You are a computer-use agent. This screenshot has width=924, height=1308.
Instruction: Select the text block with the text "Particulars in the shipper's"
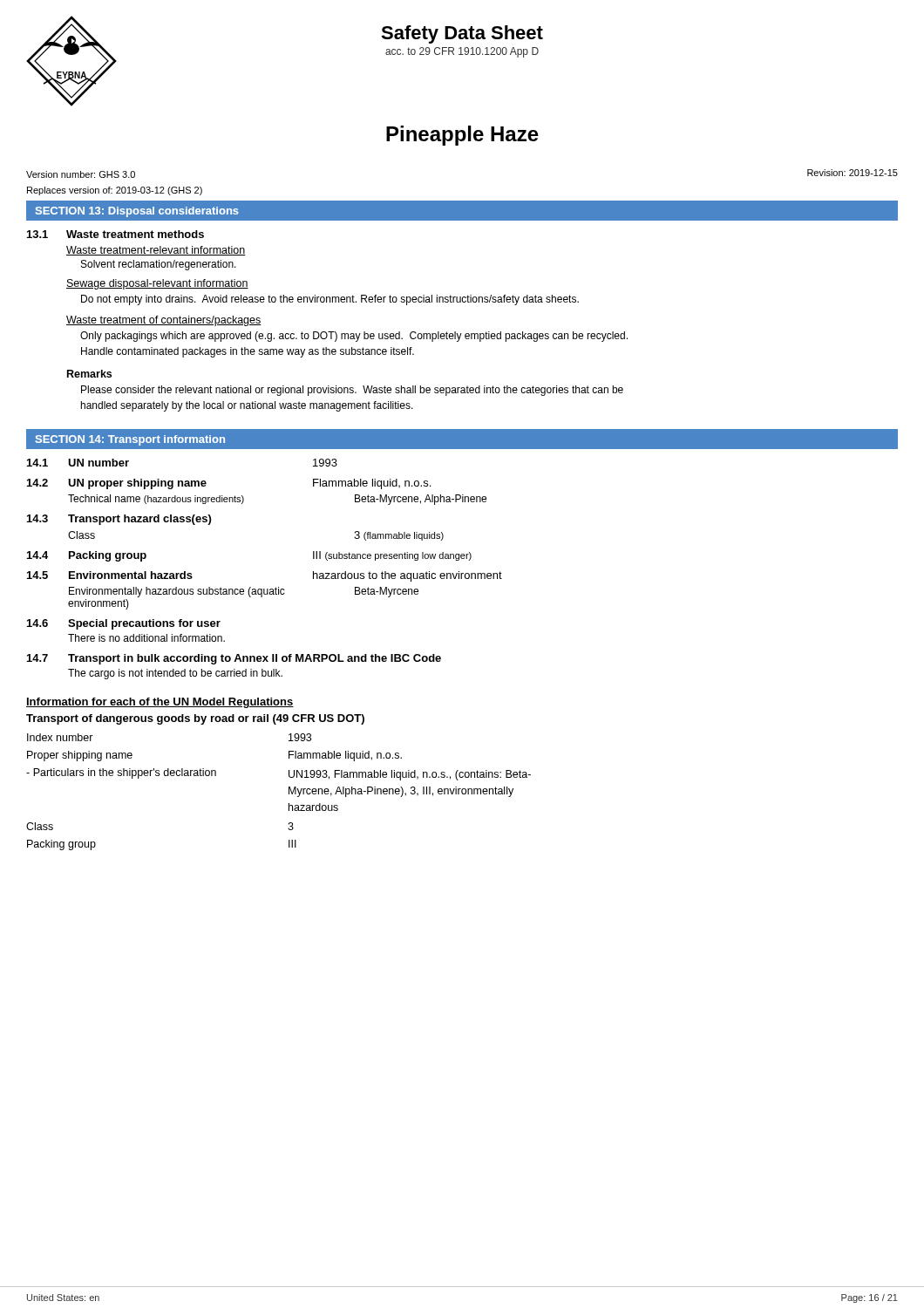click(121, 773)
